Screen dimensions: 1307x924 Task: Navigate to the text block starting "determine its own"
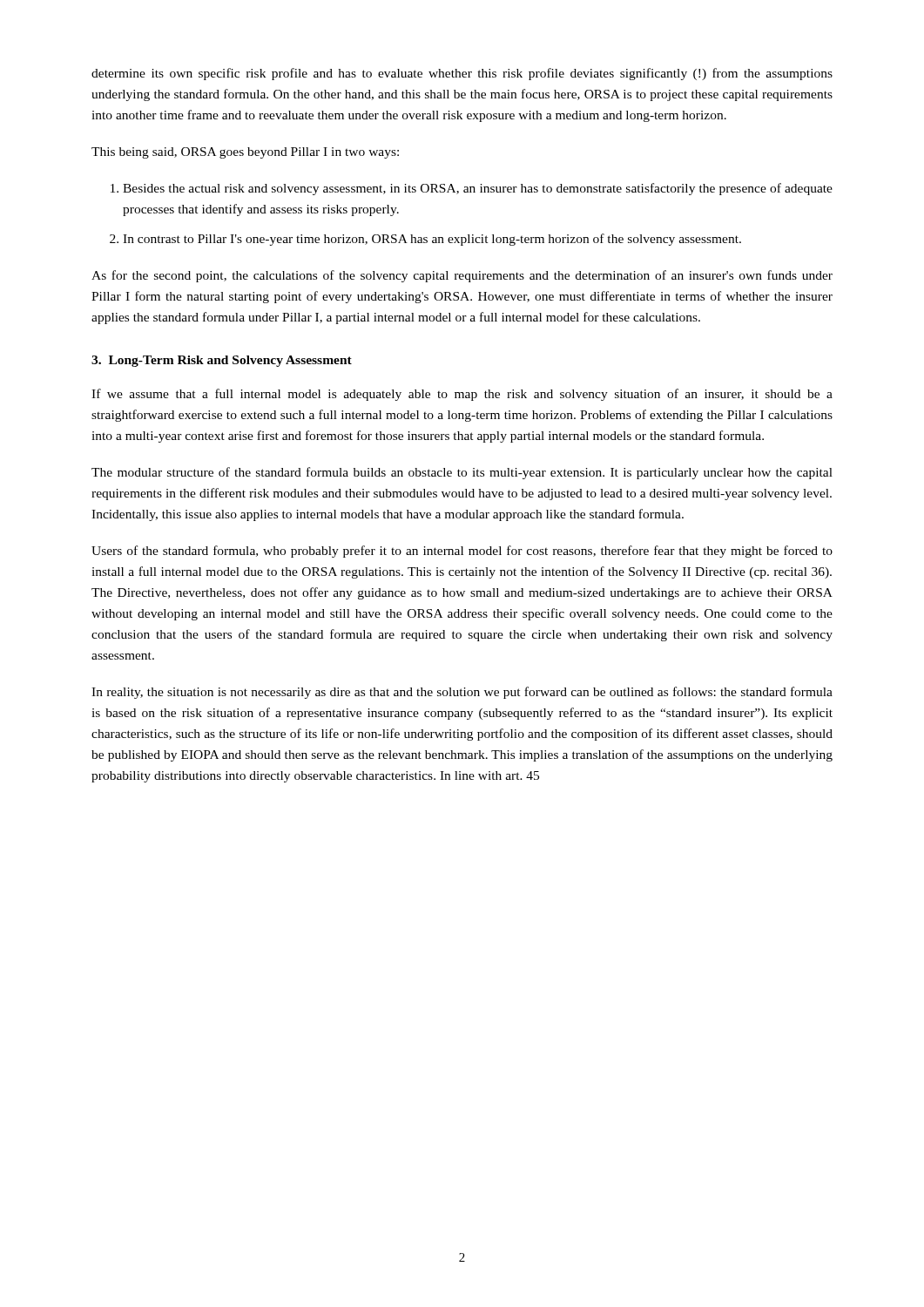coord(462,94)
